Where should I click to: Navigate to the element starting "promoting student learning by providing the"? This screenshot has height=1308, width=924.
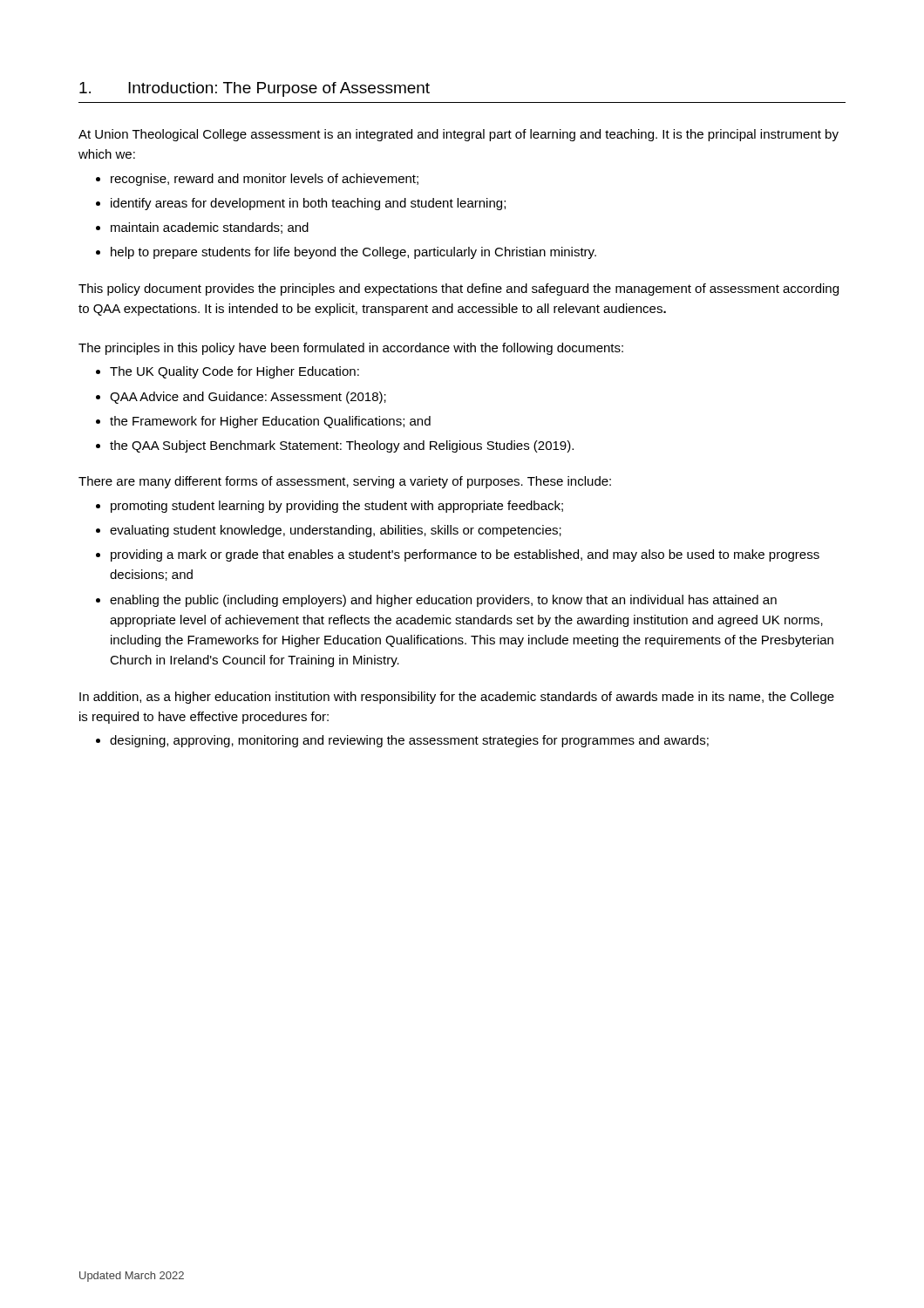[337, 505]
